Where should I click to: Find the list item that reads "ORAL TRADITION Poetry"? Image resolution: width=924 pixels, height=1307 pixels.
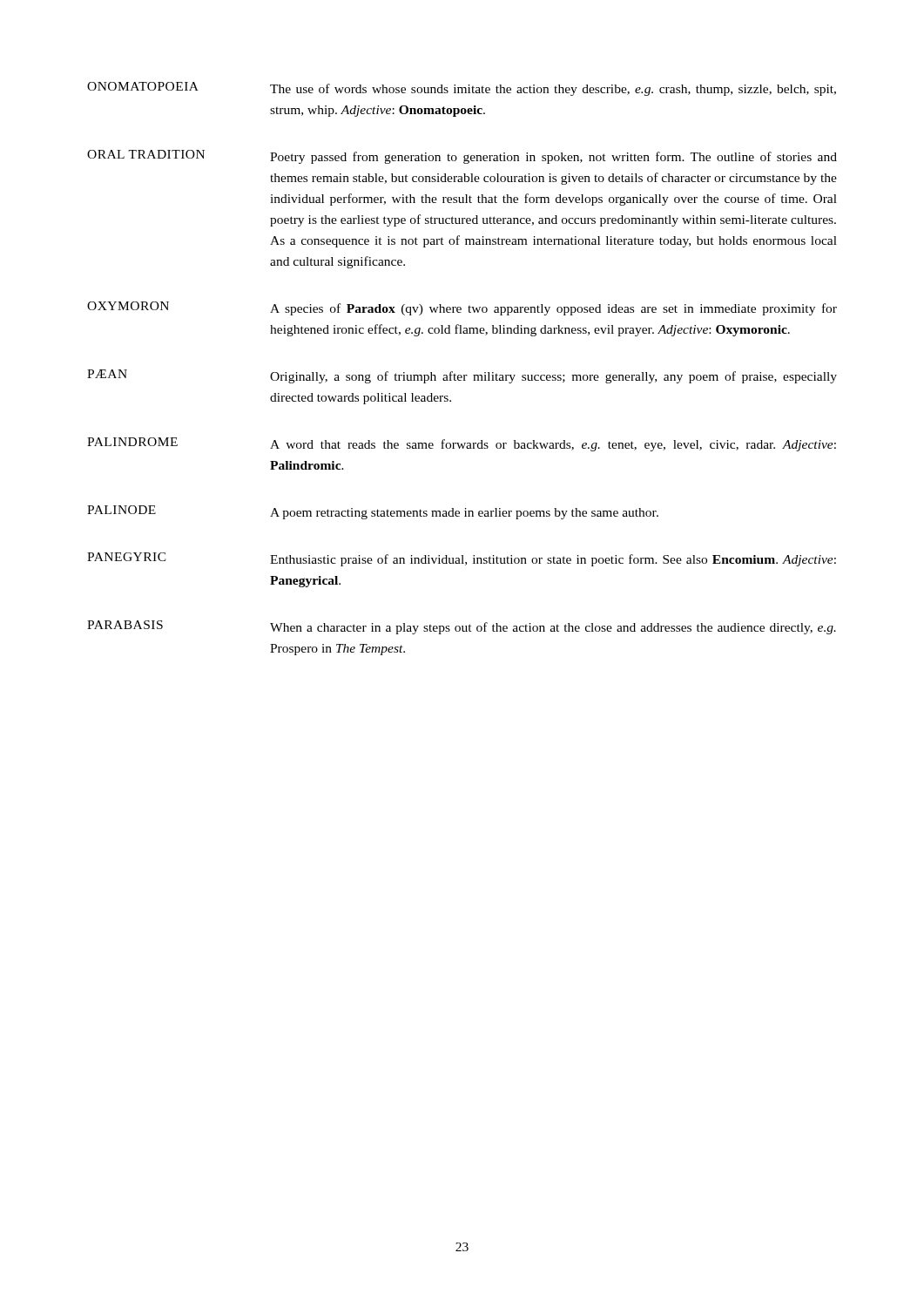[462, 209]
